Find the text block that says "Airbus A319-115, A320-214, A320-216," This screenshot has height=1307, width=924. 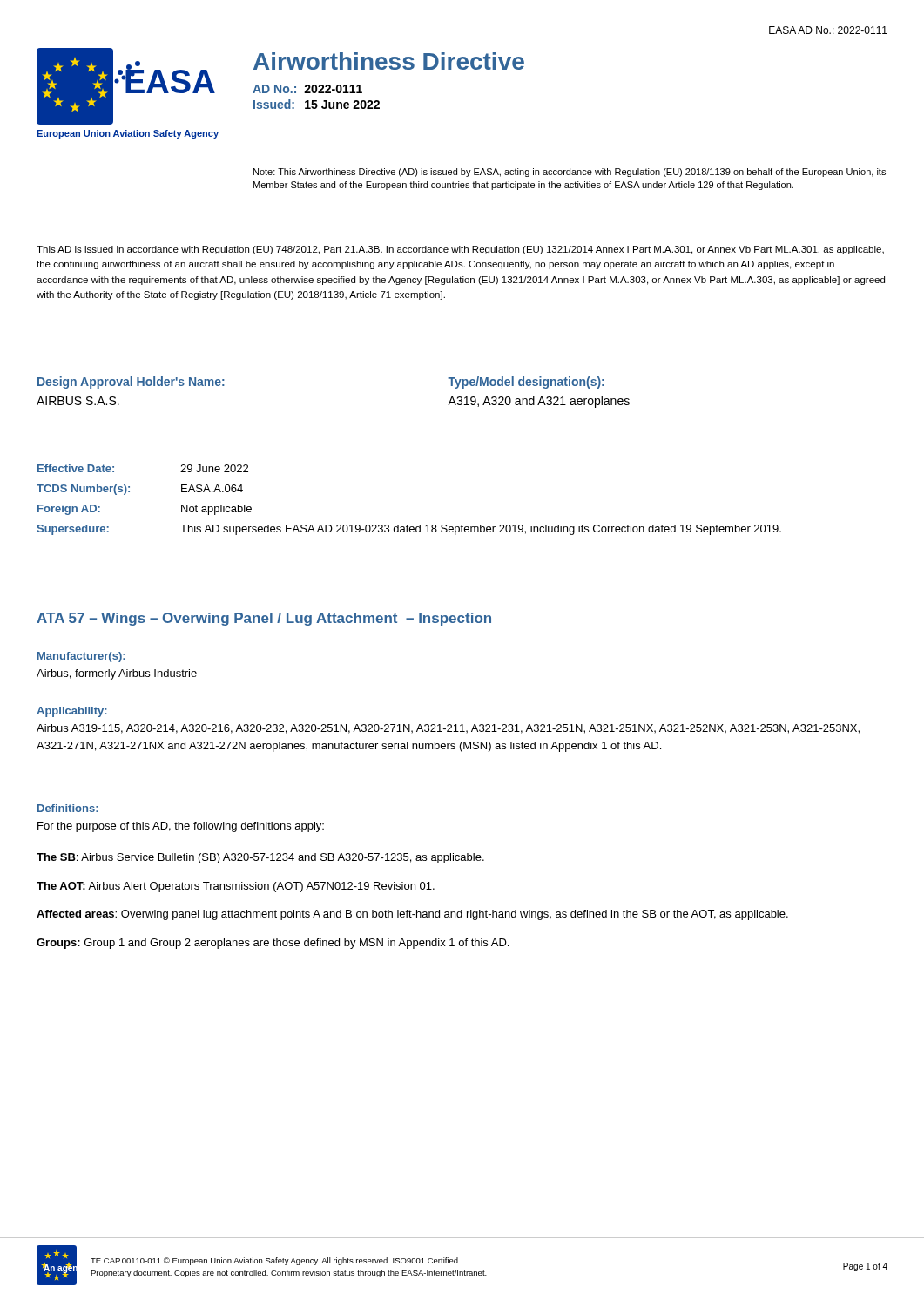(x=449, y=736)
